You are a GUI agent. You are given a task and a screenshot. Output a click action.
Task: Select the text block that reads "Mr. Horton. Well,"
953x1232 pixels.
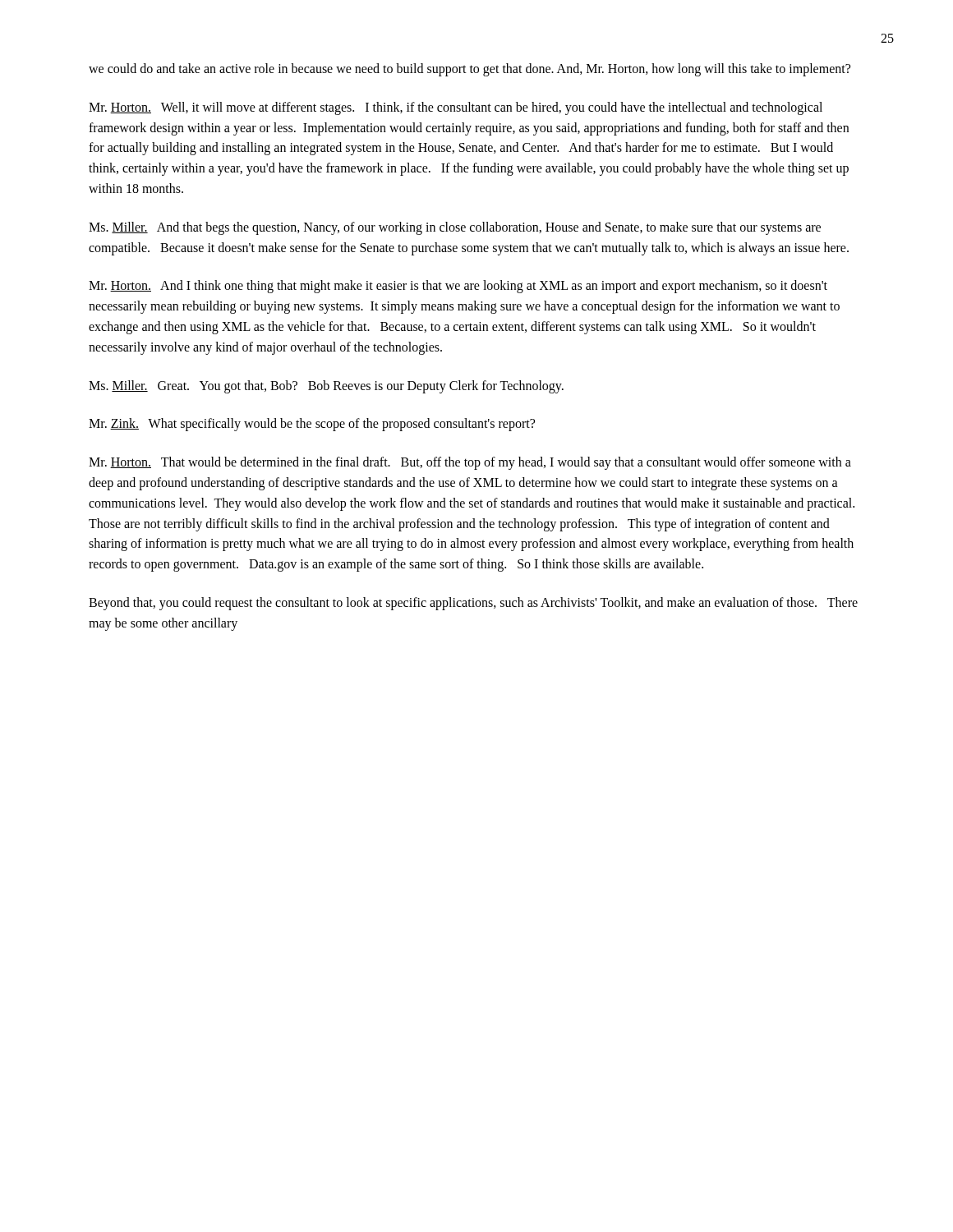coord(469,148)
